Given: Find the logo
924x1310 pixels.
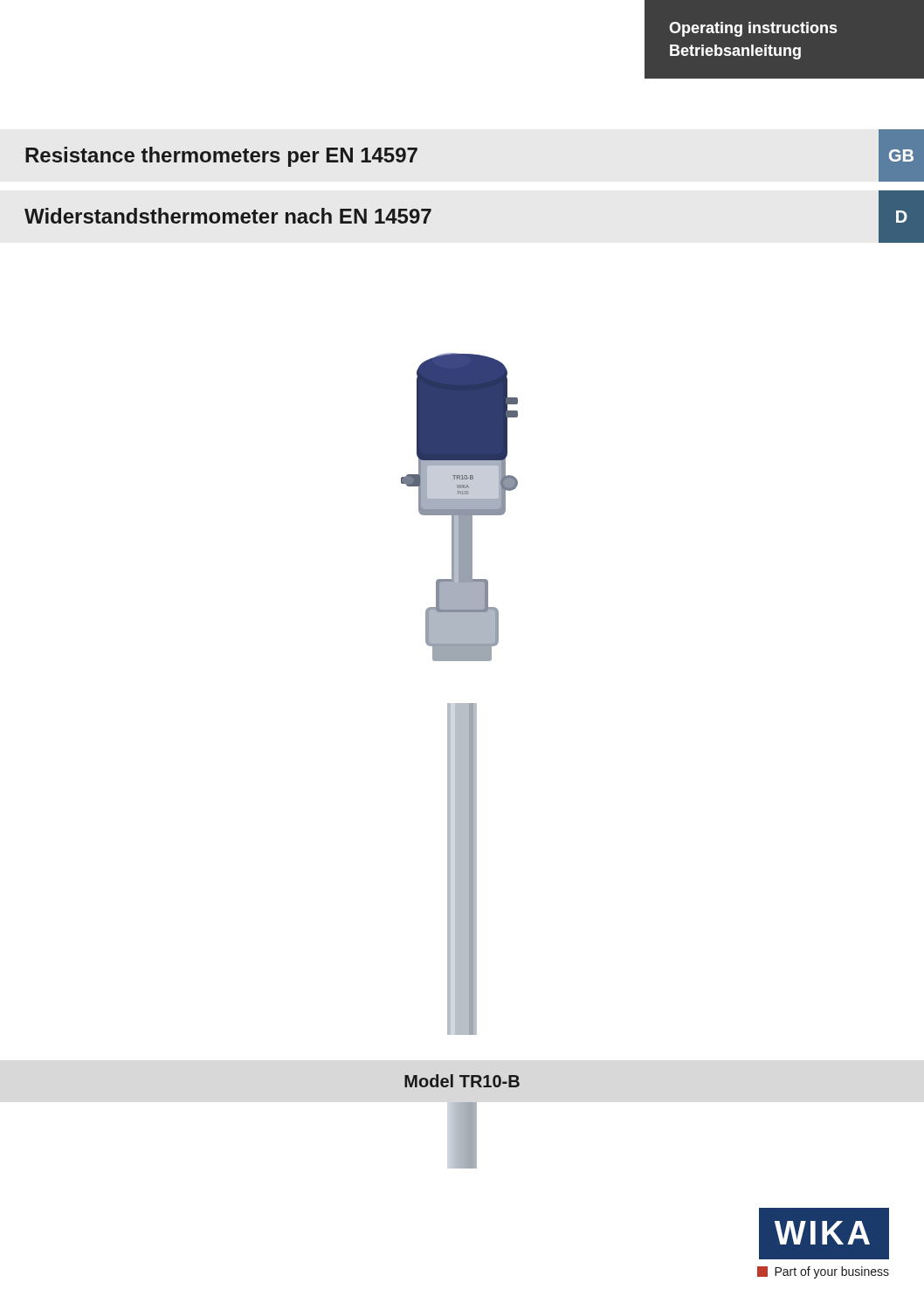Looking at the screenshot, I should [823, 1243].
